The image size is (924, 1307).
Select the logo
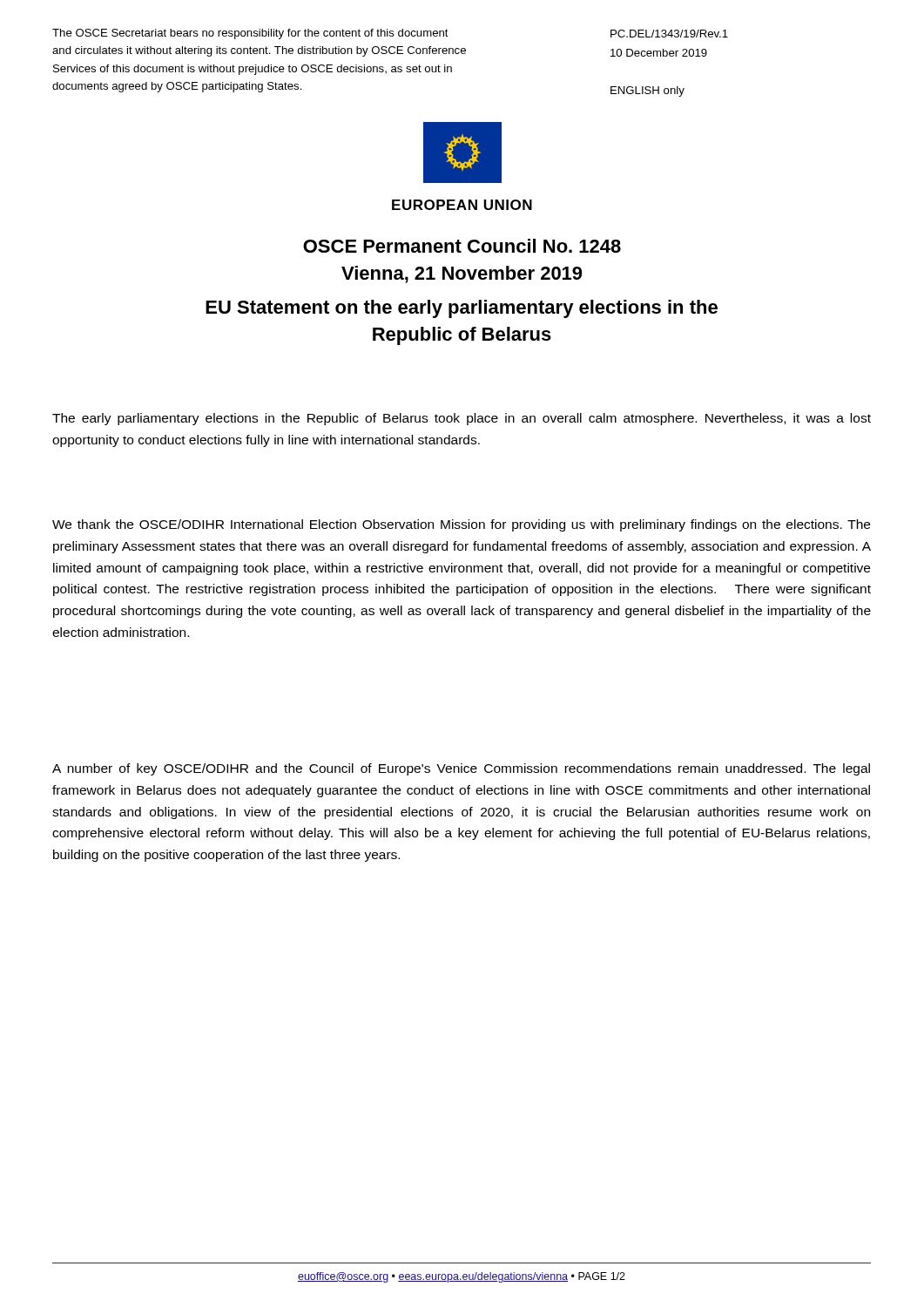(462, 152)
